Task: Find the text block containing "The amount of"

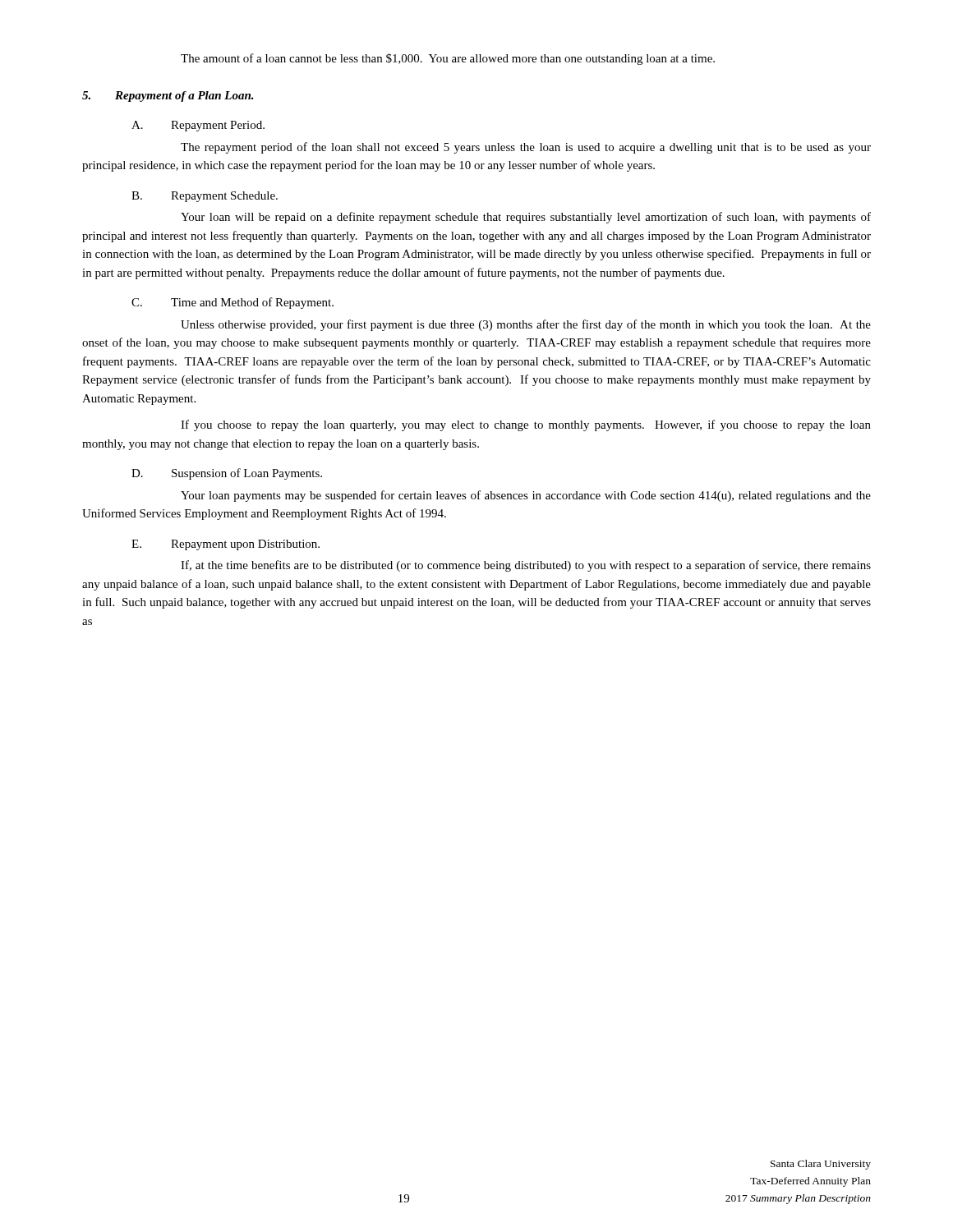Action: [476, 59]
